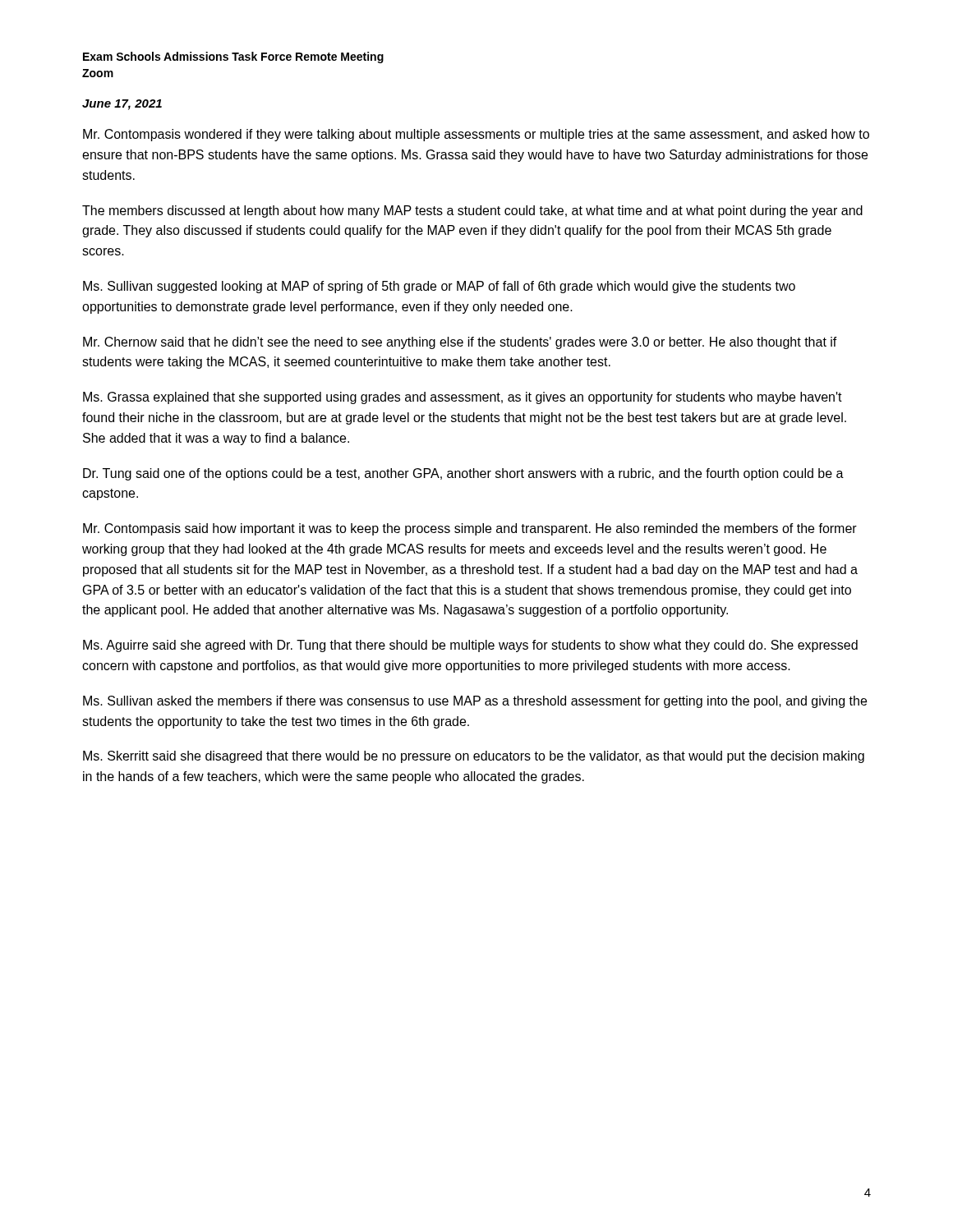Screen dimensions: 1232x953
Task: Point to the passage starting "Ms. Aguirre said she agreed with Dr. Tung"
Action: click(470, 655)
